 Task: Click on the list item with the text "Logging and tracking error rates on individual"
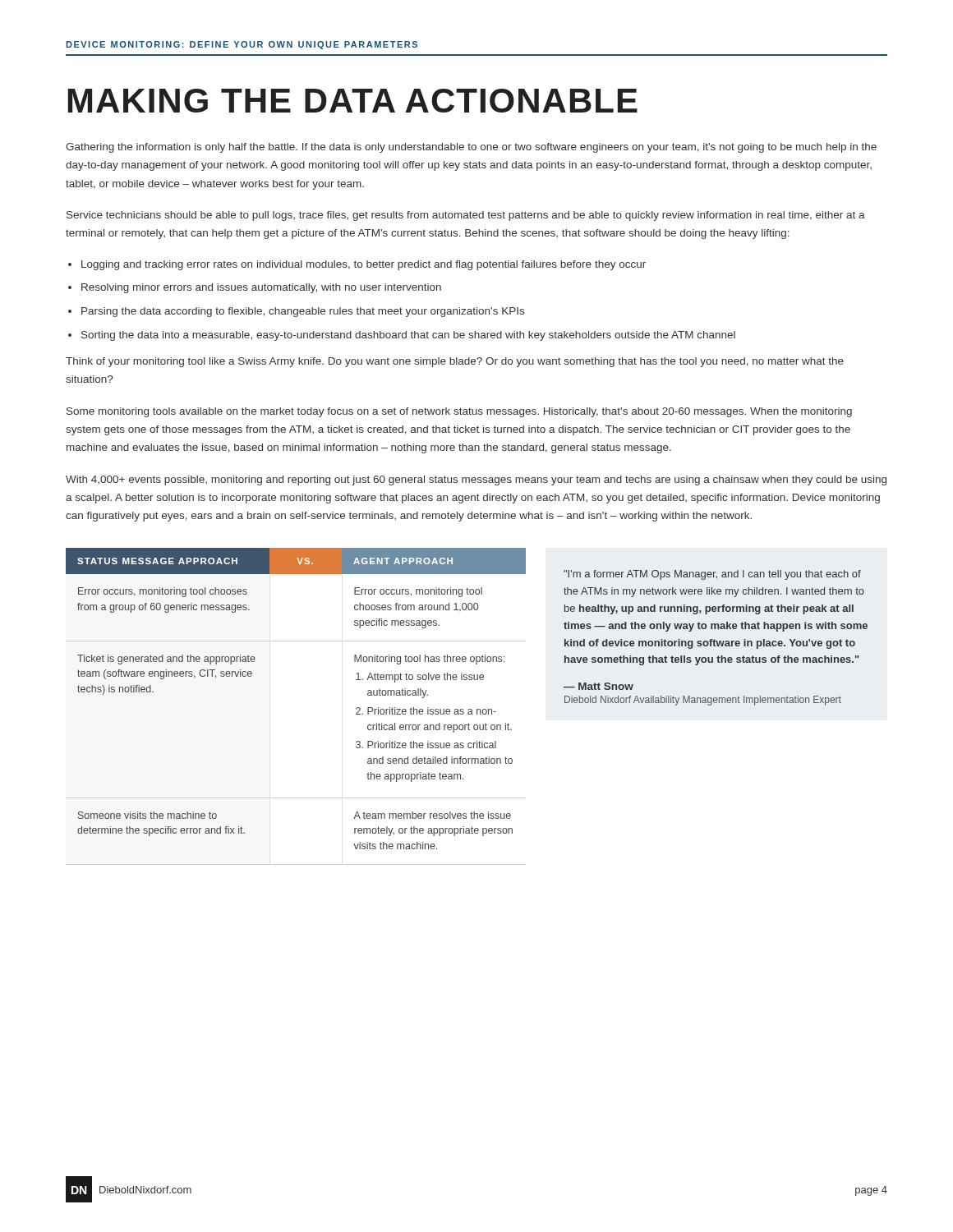tap(363, 264)
